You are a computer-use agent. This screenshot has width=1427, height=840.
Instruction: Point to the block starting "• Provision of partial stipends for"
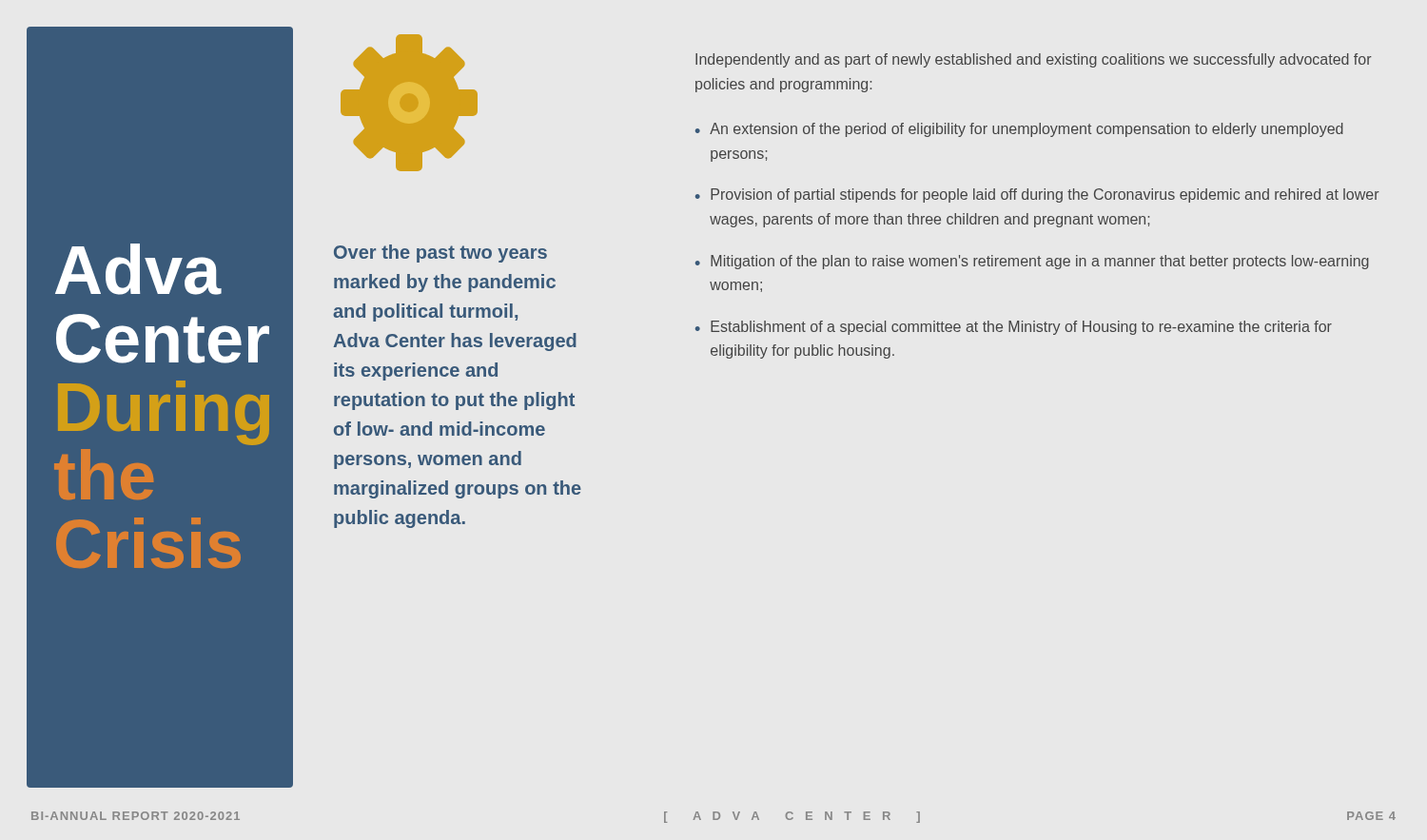[x=1042, y=207]
